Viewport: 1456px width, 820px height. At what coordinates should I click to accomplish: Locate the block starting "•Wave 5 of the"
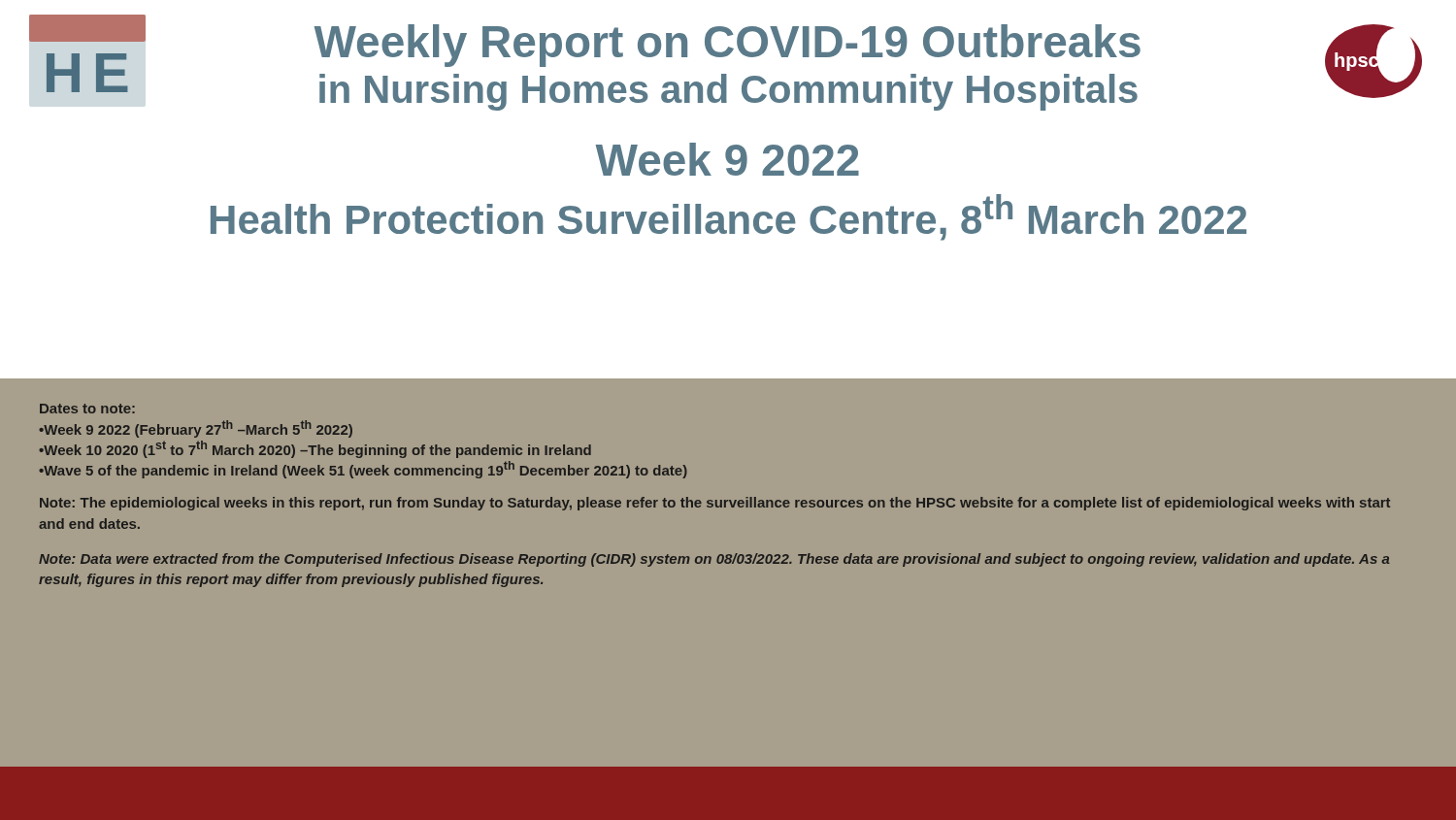363,469
